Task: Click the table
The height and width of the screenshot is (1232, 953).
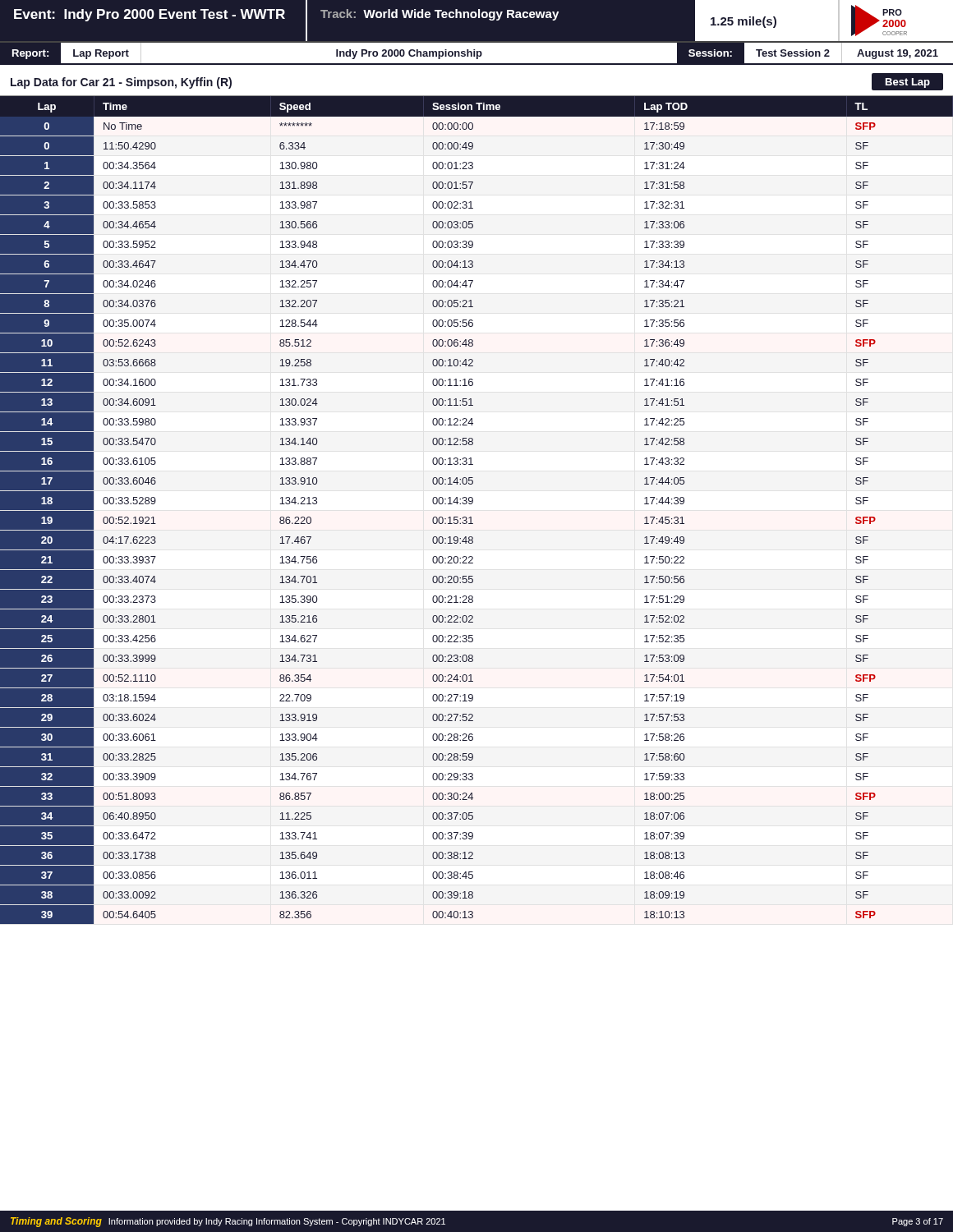Action: pos(476,543)
